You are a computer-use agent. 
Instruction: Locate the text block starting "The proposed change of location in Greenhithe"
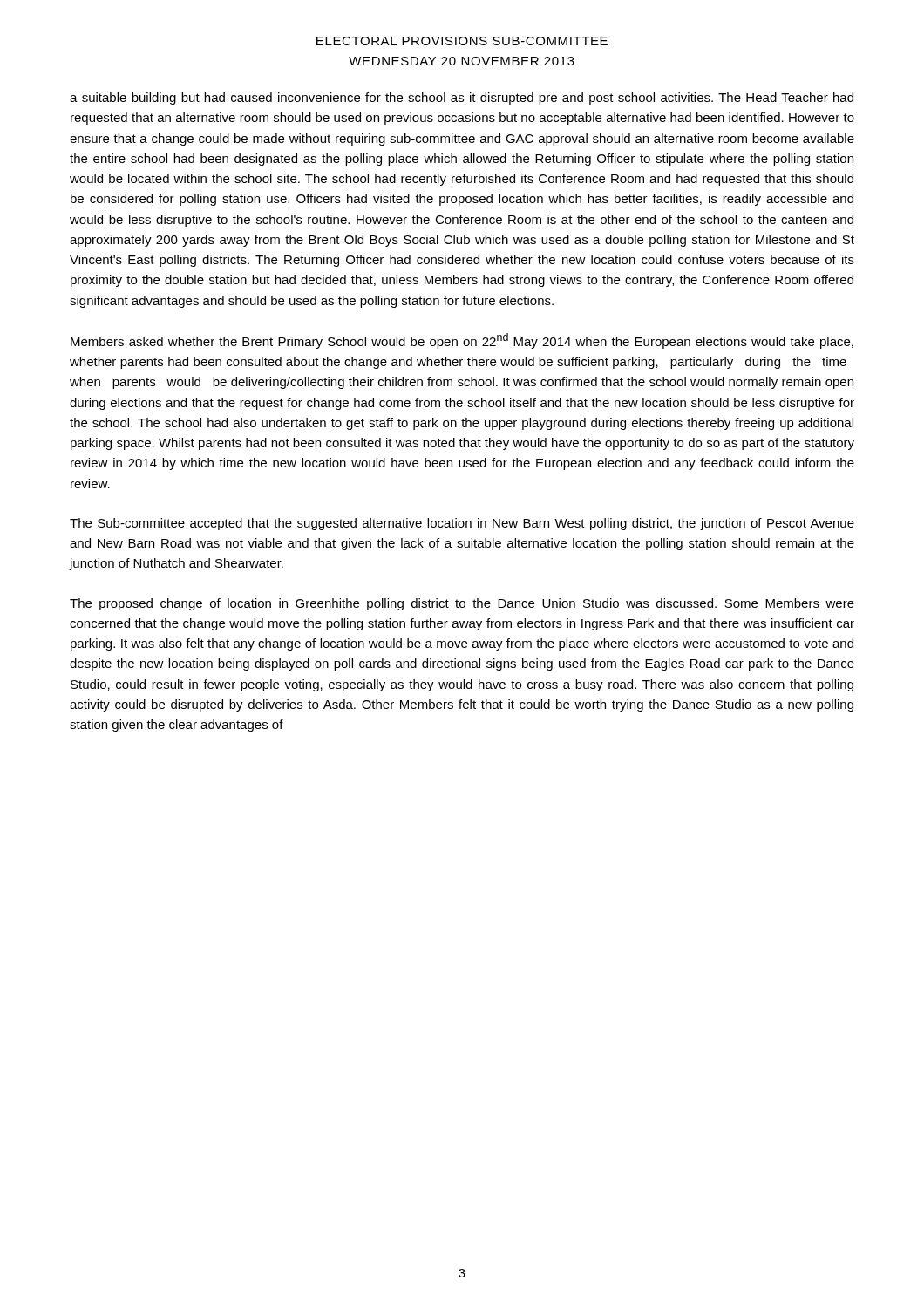pyautogui.click(x=462, y=663)
